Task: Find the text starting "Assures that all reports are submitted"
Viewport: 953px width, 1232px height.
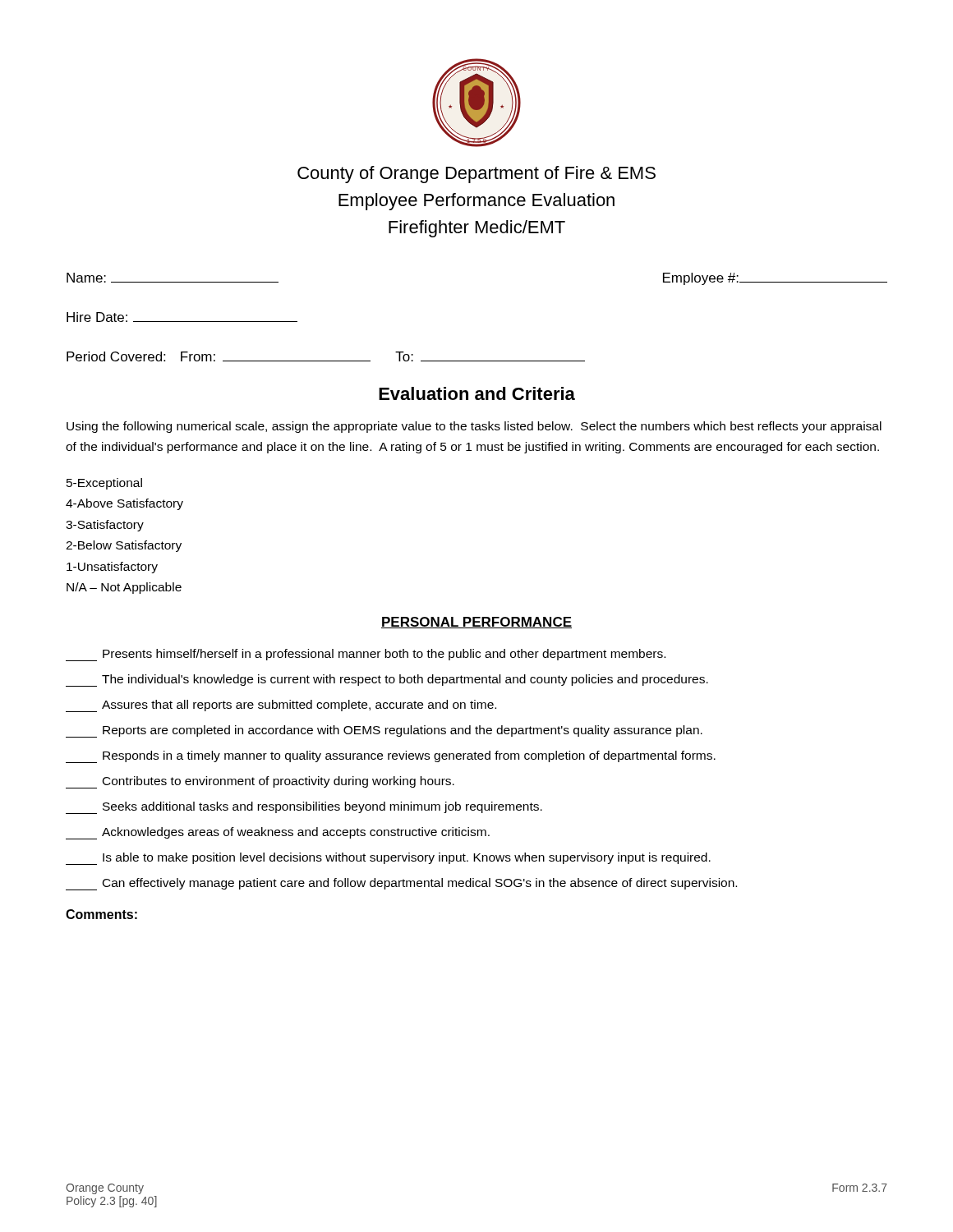Action: pos(476,705)
